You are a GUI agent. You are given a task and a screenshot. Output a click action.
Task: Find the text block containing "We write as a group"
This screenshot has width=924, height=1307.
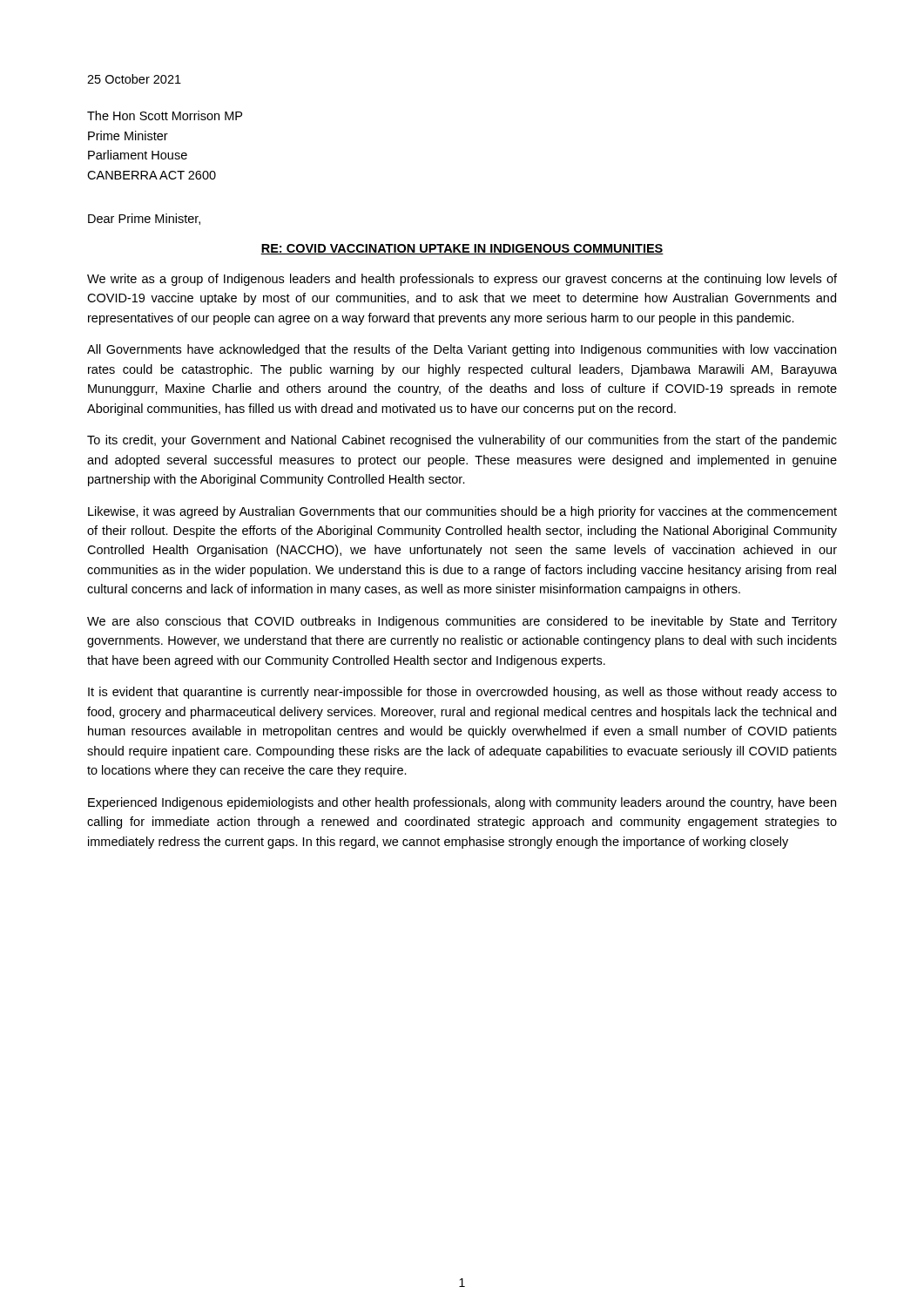(462, 298)
